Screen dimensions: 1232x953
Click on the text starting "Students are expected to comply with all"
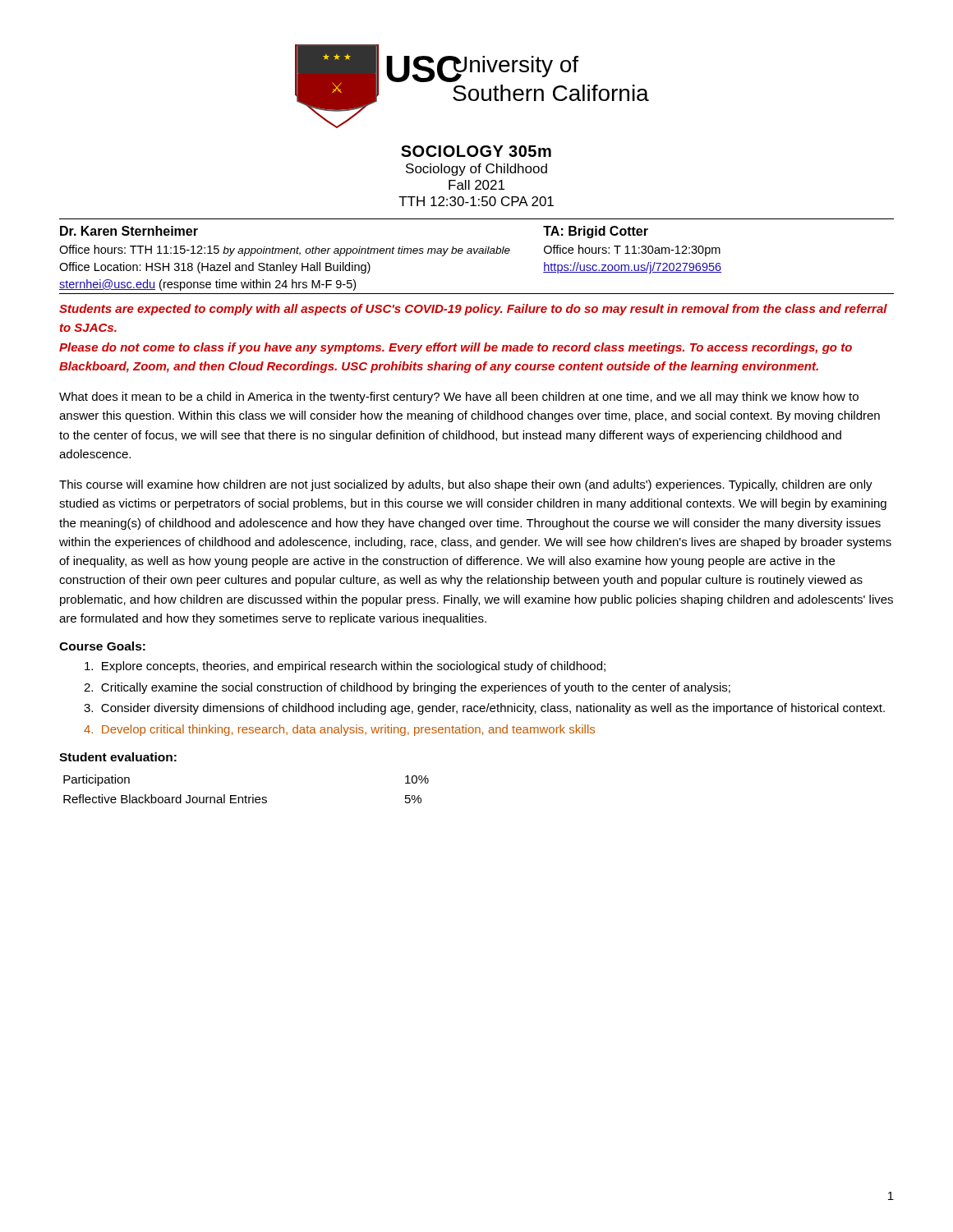click(473, 318)
